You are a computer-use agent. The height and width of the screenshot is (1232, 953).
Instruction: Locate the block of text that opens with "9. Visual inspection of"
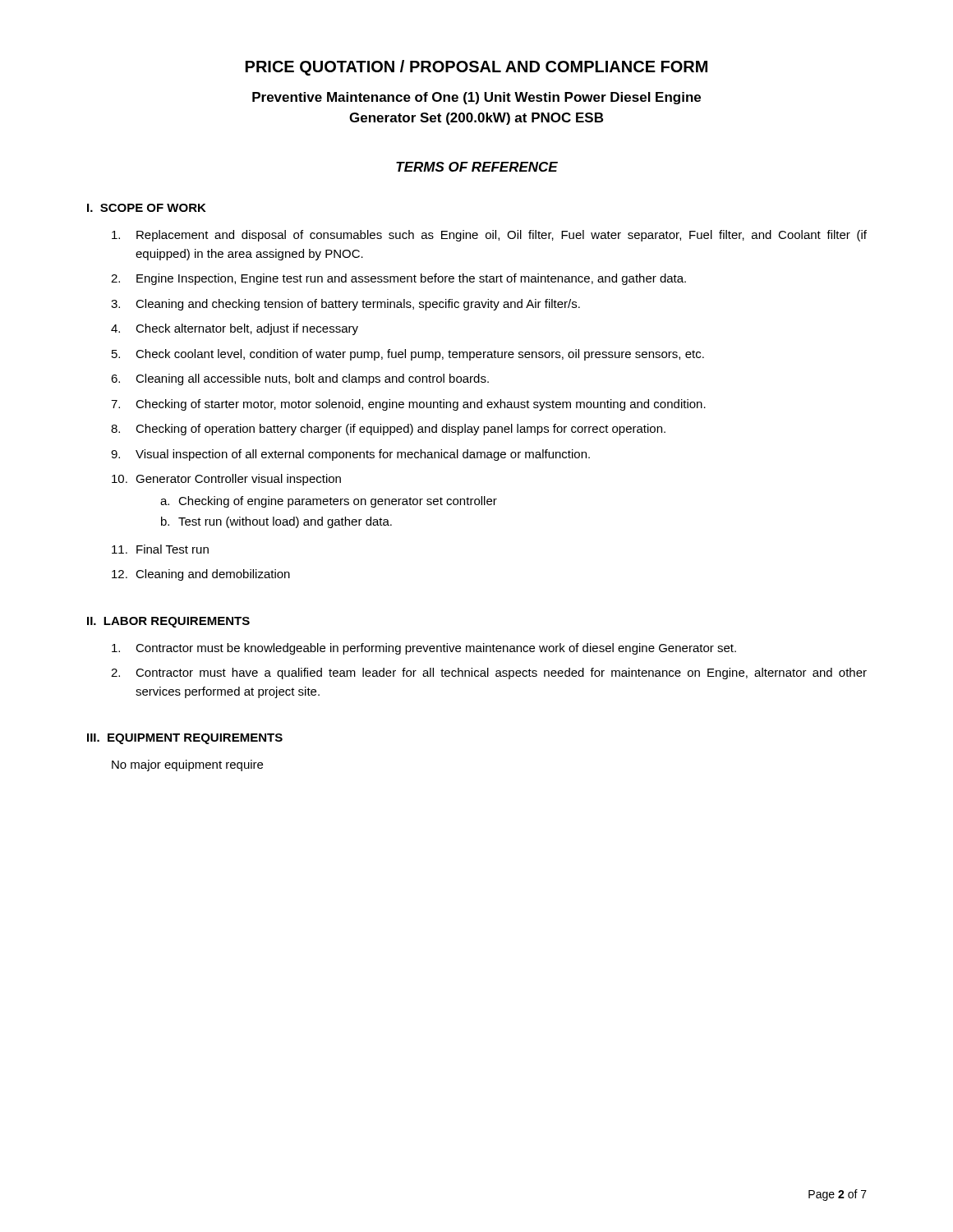point(489,454)
